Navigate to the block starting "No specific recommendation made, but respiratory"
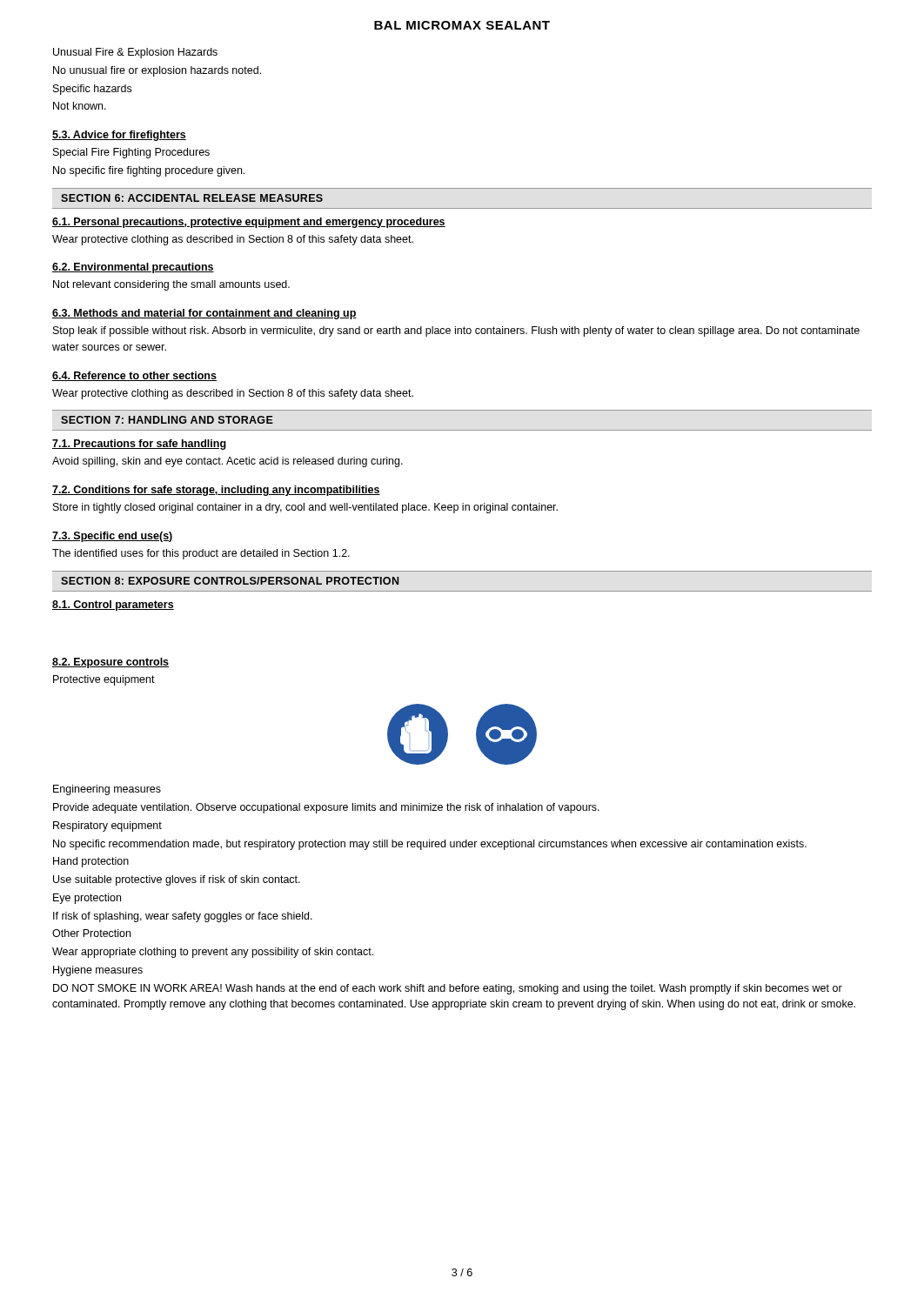The width and height of the screenshot is (924, 1305). [x=430, y=843]
